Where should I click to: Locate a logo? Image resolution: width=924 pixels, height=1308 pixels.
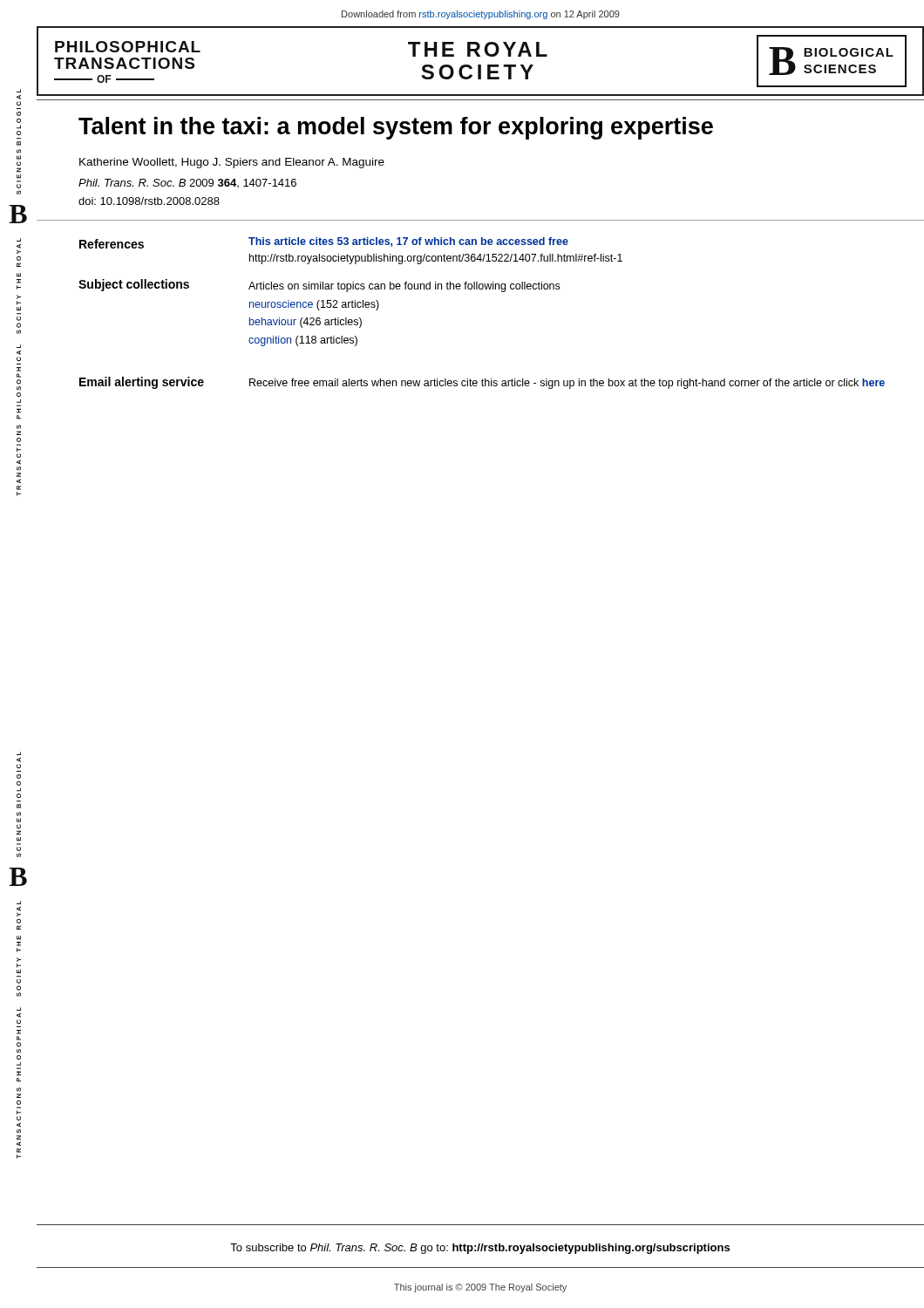(480, 61)
